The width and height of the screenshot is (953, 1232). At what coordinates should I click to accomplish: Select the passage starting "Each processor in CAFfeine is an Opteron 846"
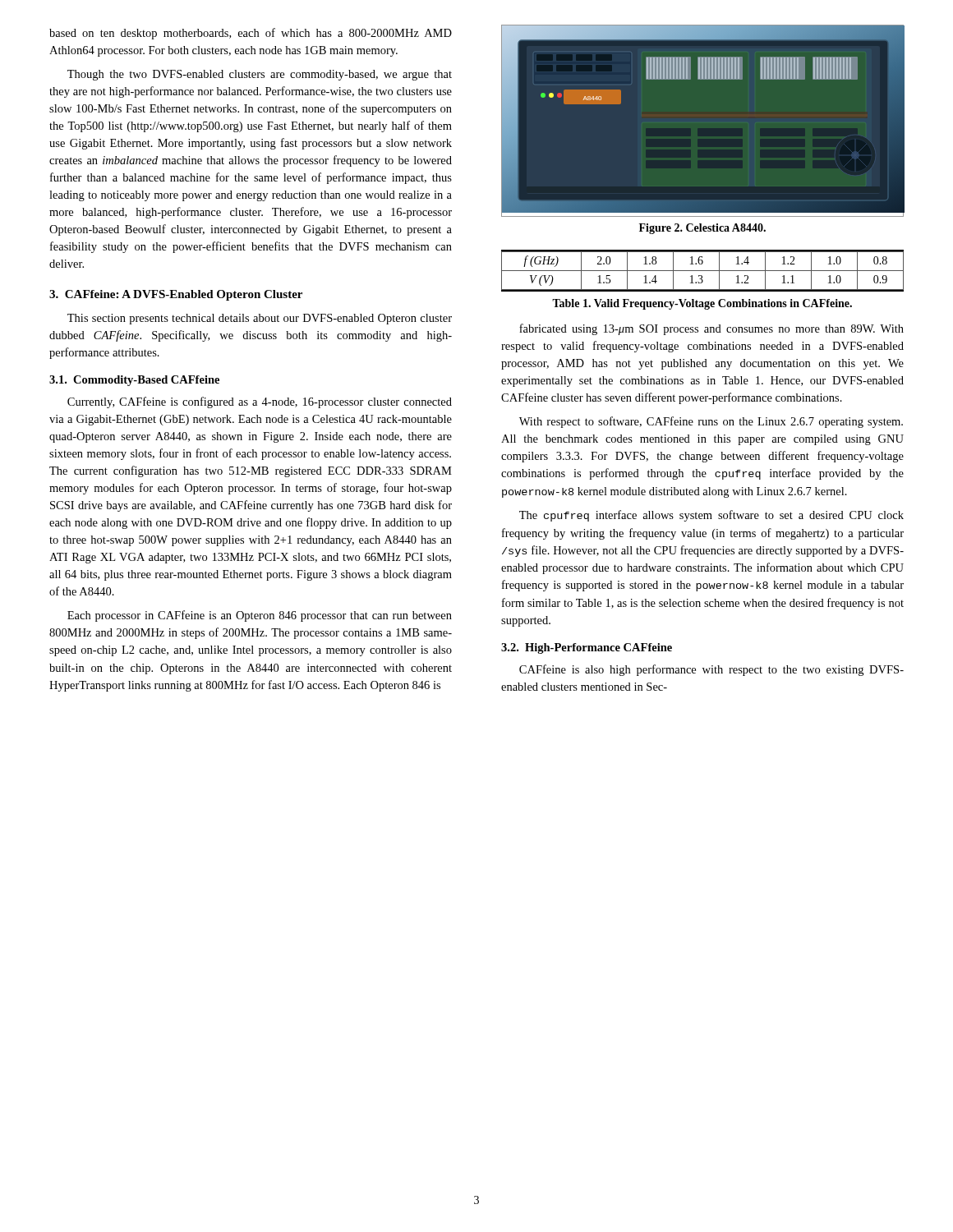tap(251, 650)
